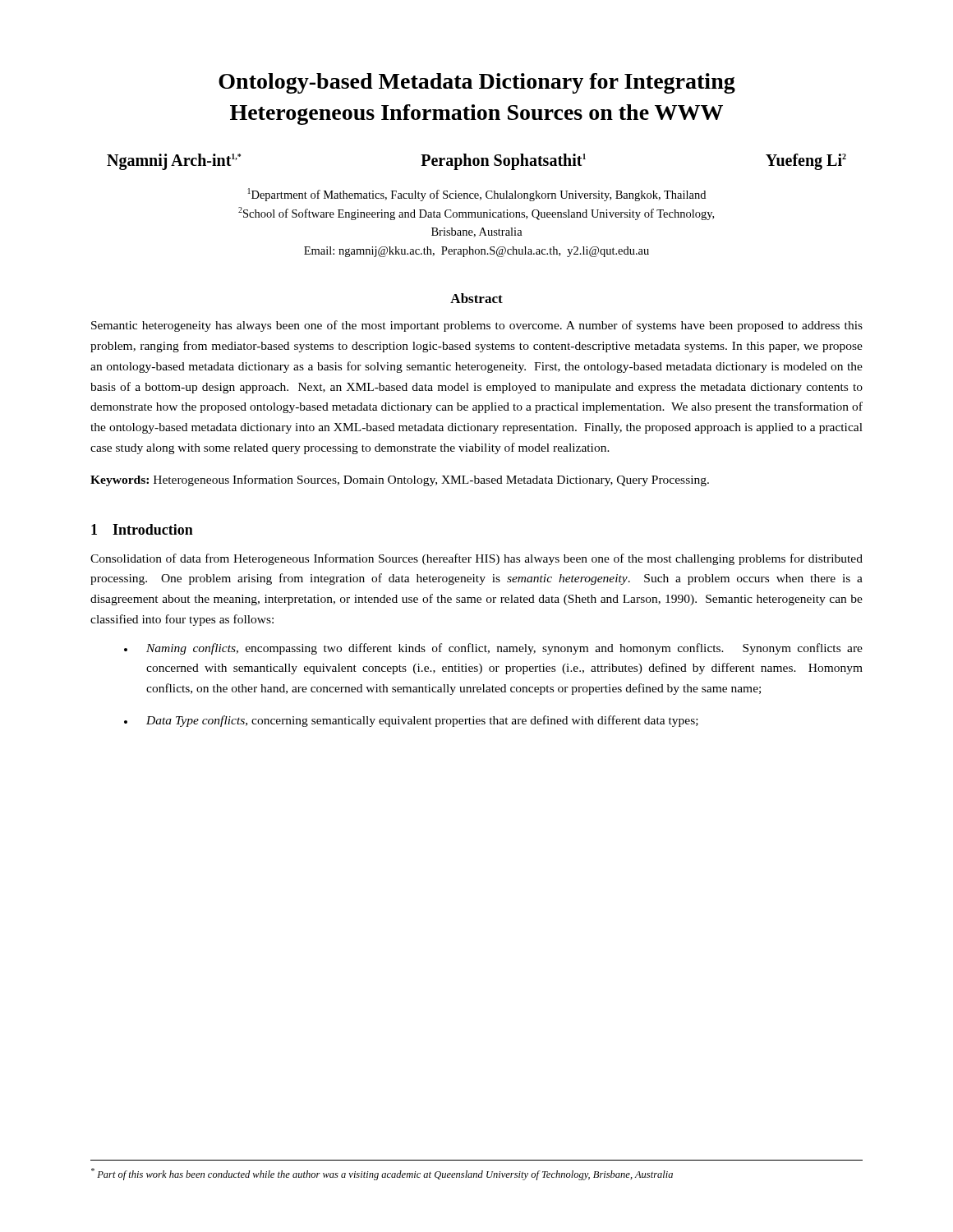The height and width of the screenshot is (1232, 953).
Task: Select the passage starting "Ontology-based Metadata Dictionary for IntegratingHeterogeneous Information Sources"
Action: [x=476, y=97]
